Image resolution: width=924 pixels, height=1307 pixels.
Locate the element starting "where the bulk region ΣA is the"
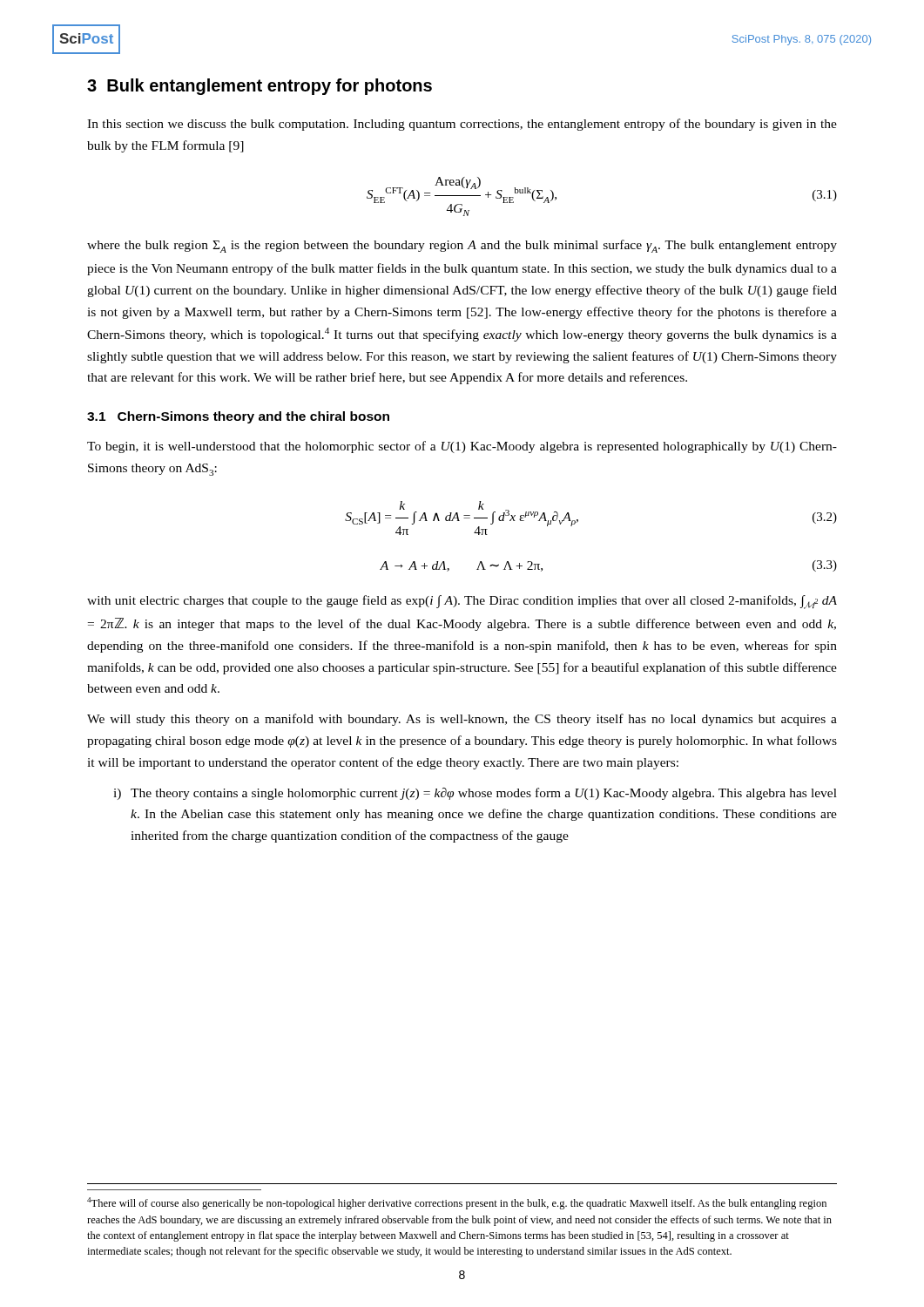click(462, 311)
